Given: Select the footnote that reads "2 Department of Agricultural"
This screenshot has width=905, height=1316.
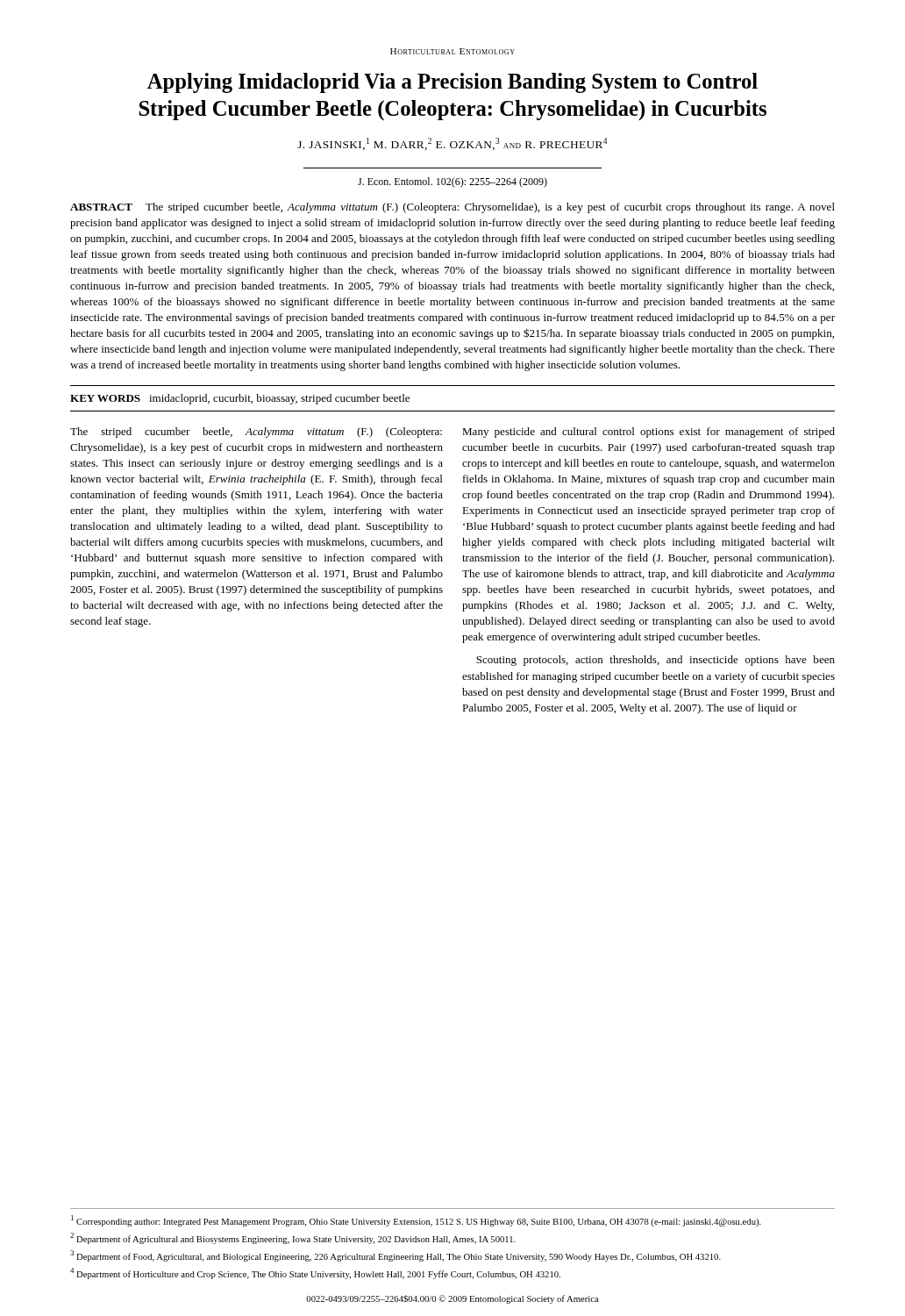Looking at the screenshot, I should pos(293,1237).
